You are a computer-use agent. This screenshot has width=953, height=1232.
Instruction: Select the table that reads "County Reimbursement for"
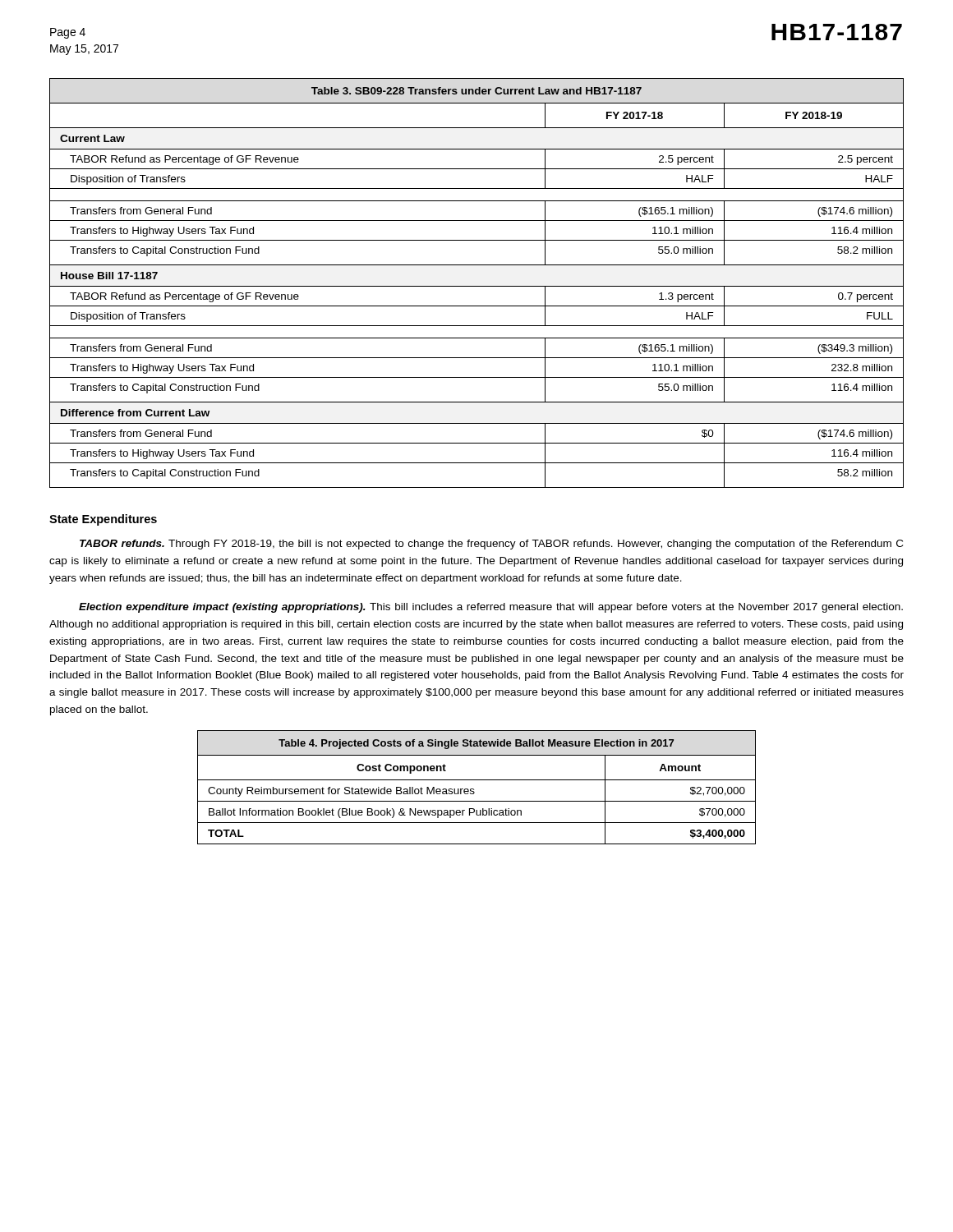click(x=476, y=787)
